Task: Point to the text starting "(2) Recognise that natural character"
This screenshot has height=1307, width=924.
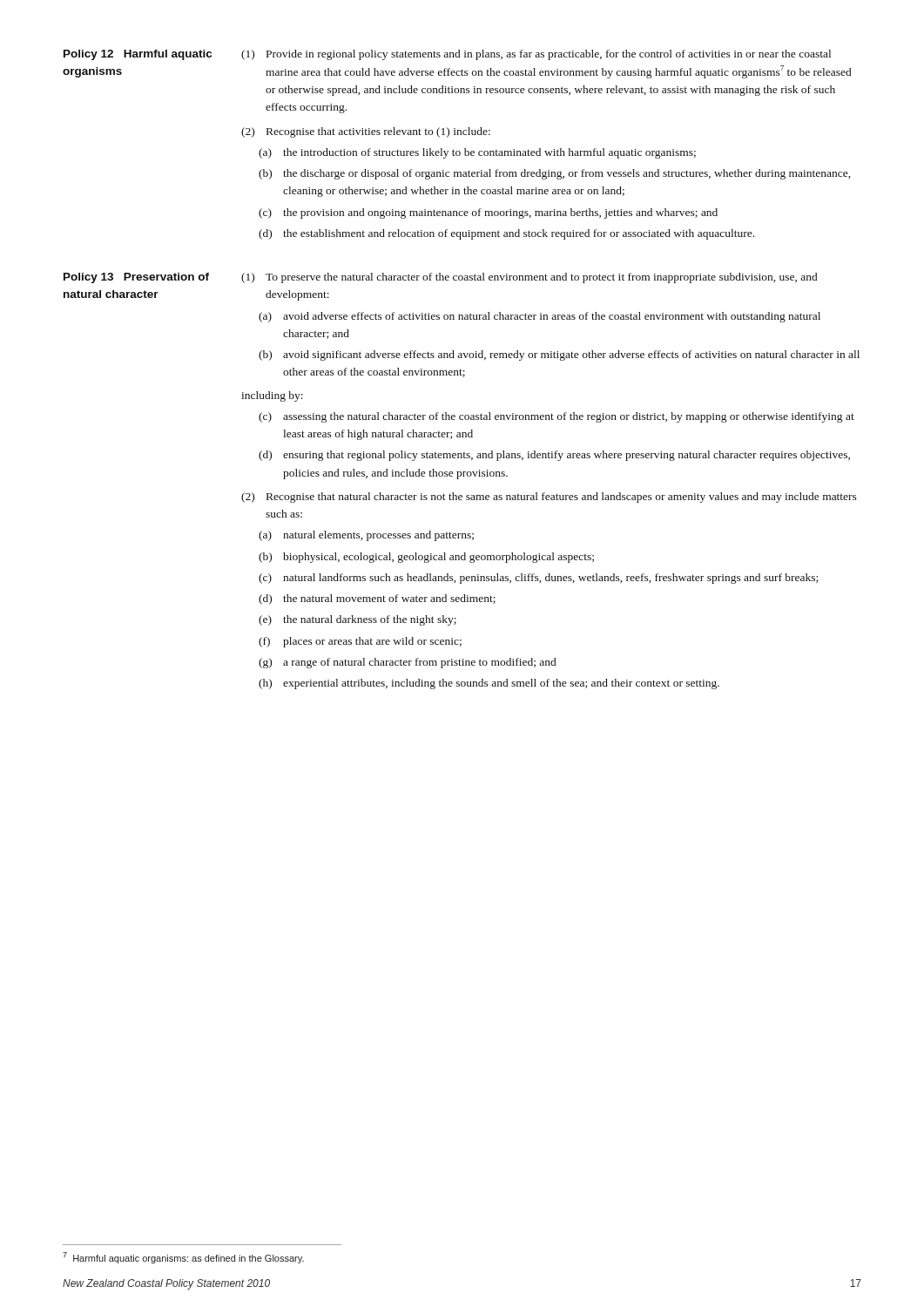Action: pyautogui.click(x=551, y=505)
